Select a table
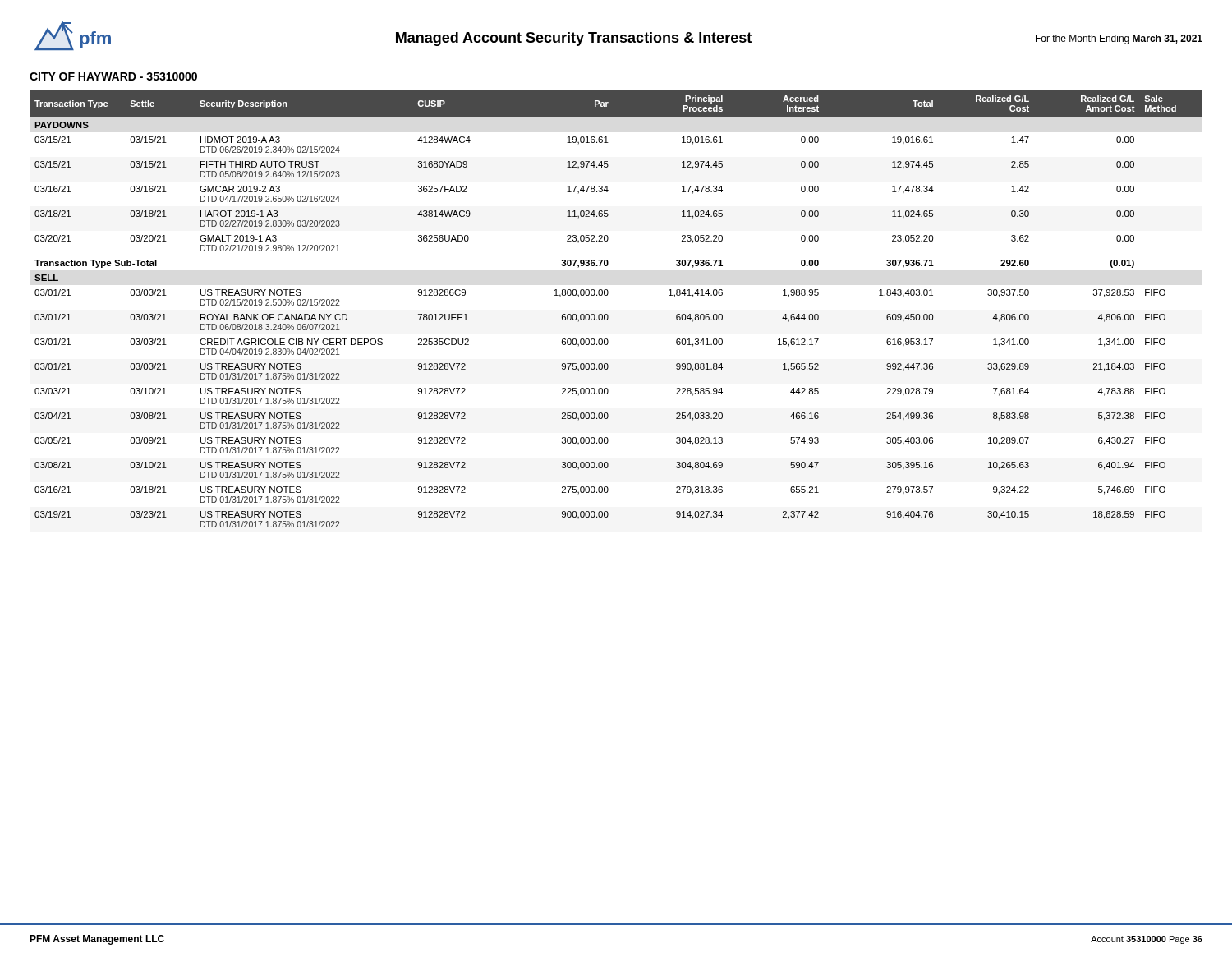 [616, 311]
